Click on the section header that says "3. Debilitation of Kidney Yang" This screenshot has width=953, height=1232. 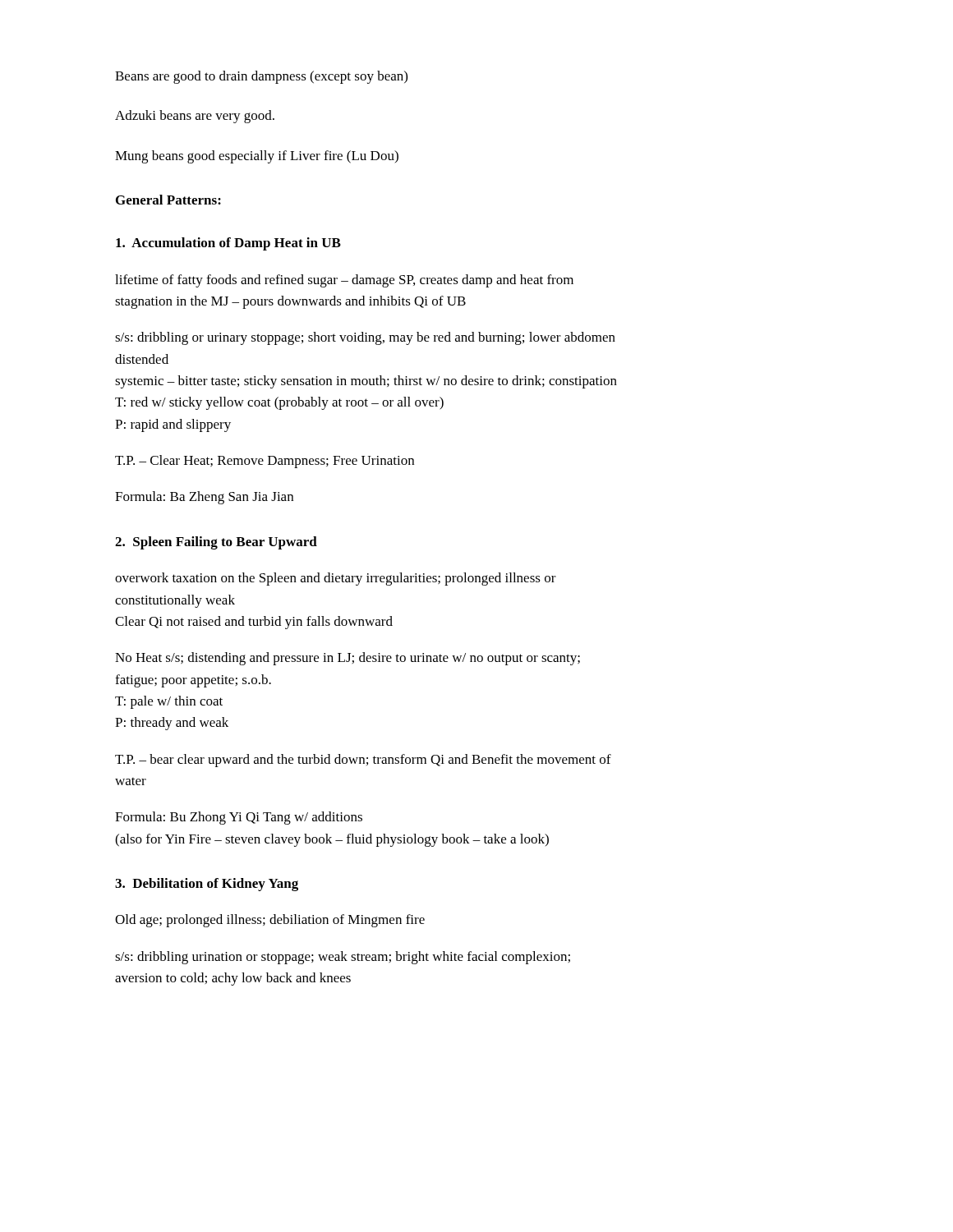(207, 885)
